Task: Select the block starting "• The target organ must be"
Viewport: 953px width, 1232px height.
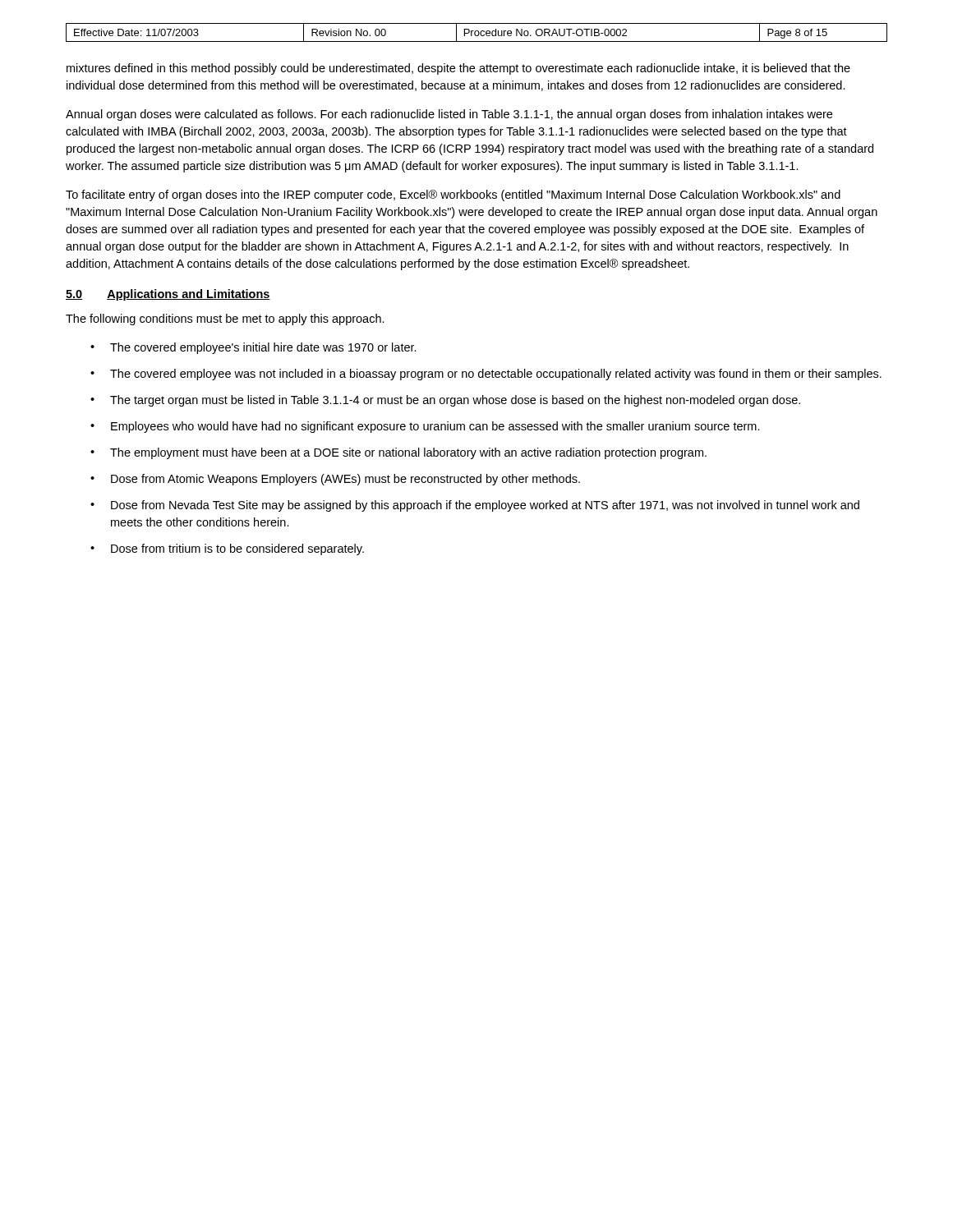Action: [489, 401]
